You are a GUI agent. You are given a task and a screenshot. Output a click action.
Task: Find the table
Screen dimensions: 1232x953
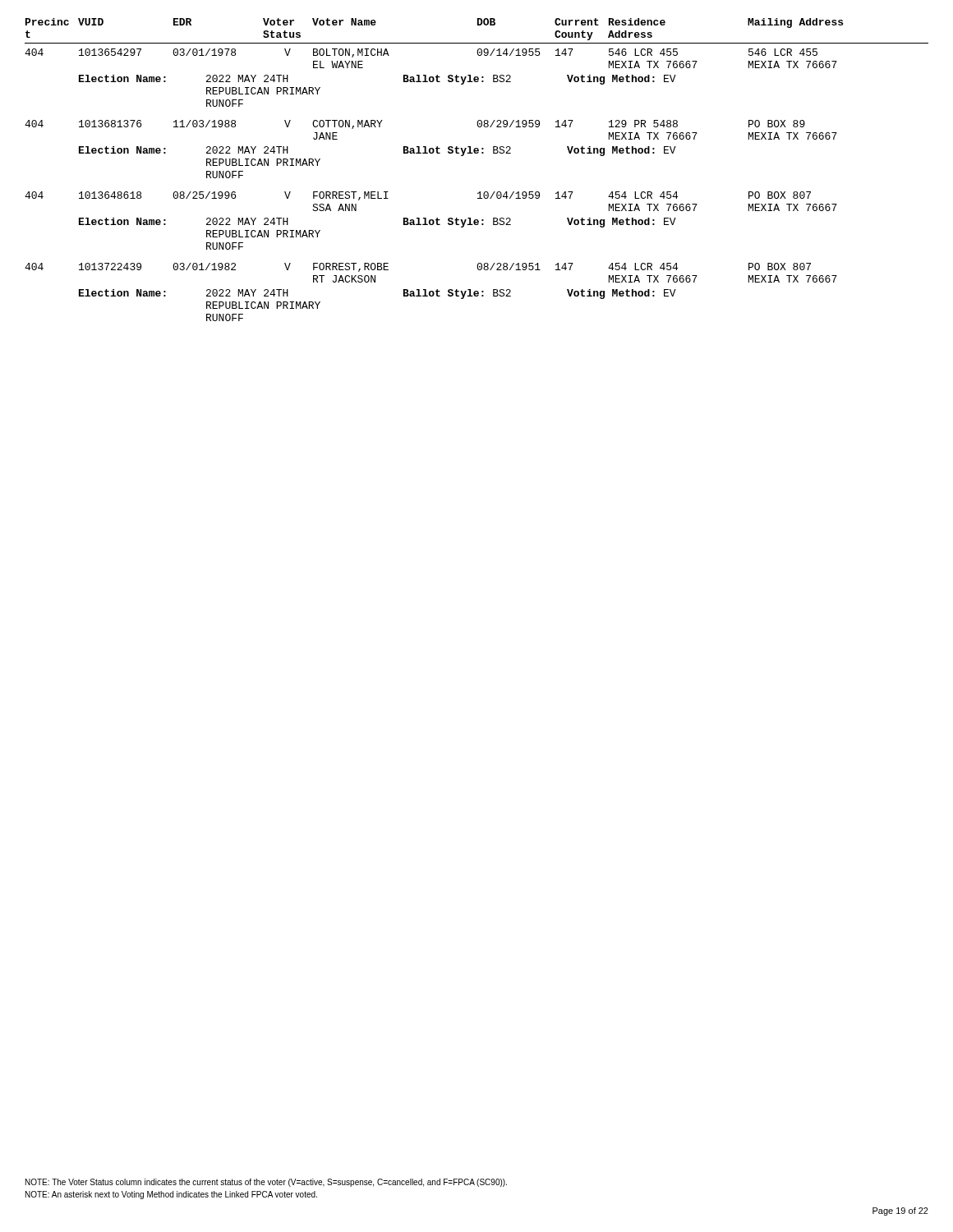click(476, 170)
